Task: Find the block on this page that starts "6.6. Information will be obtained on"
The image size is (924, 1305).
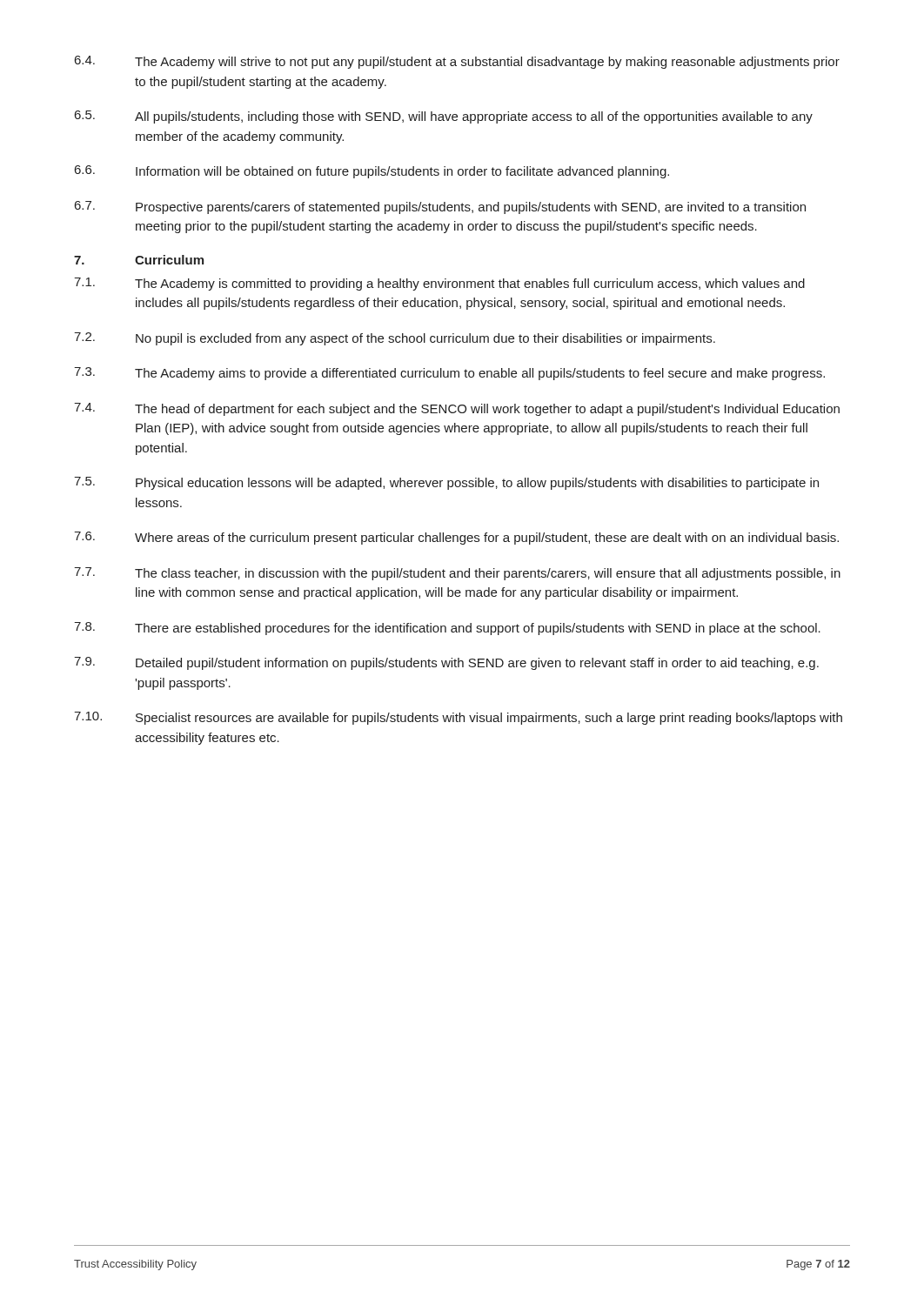Action: click(x=462, y=172)
